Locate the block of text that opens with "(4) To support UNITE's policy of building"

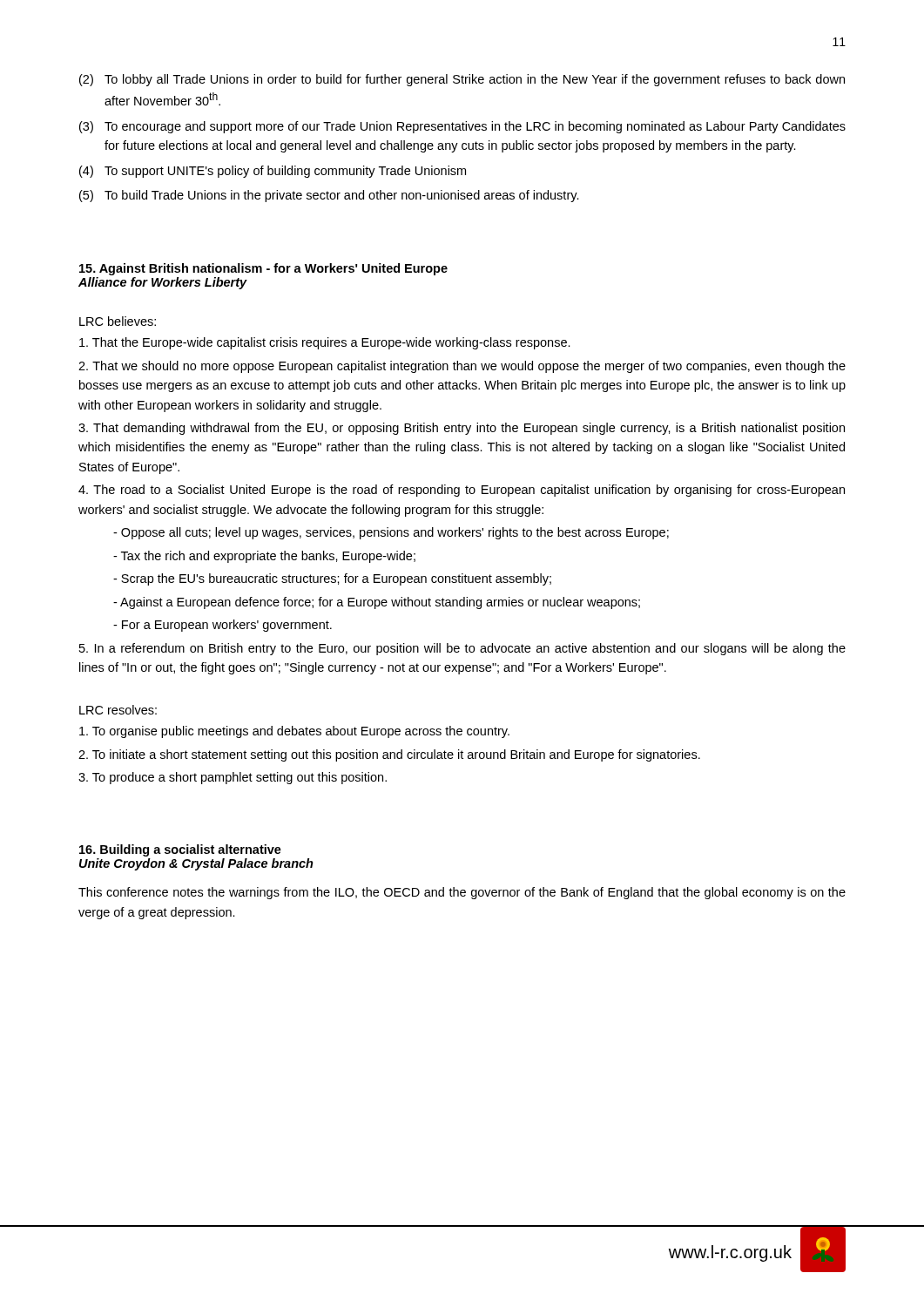(x=462, y=171)
